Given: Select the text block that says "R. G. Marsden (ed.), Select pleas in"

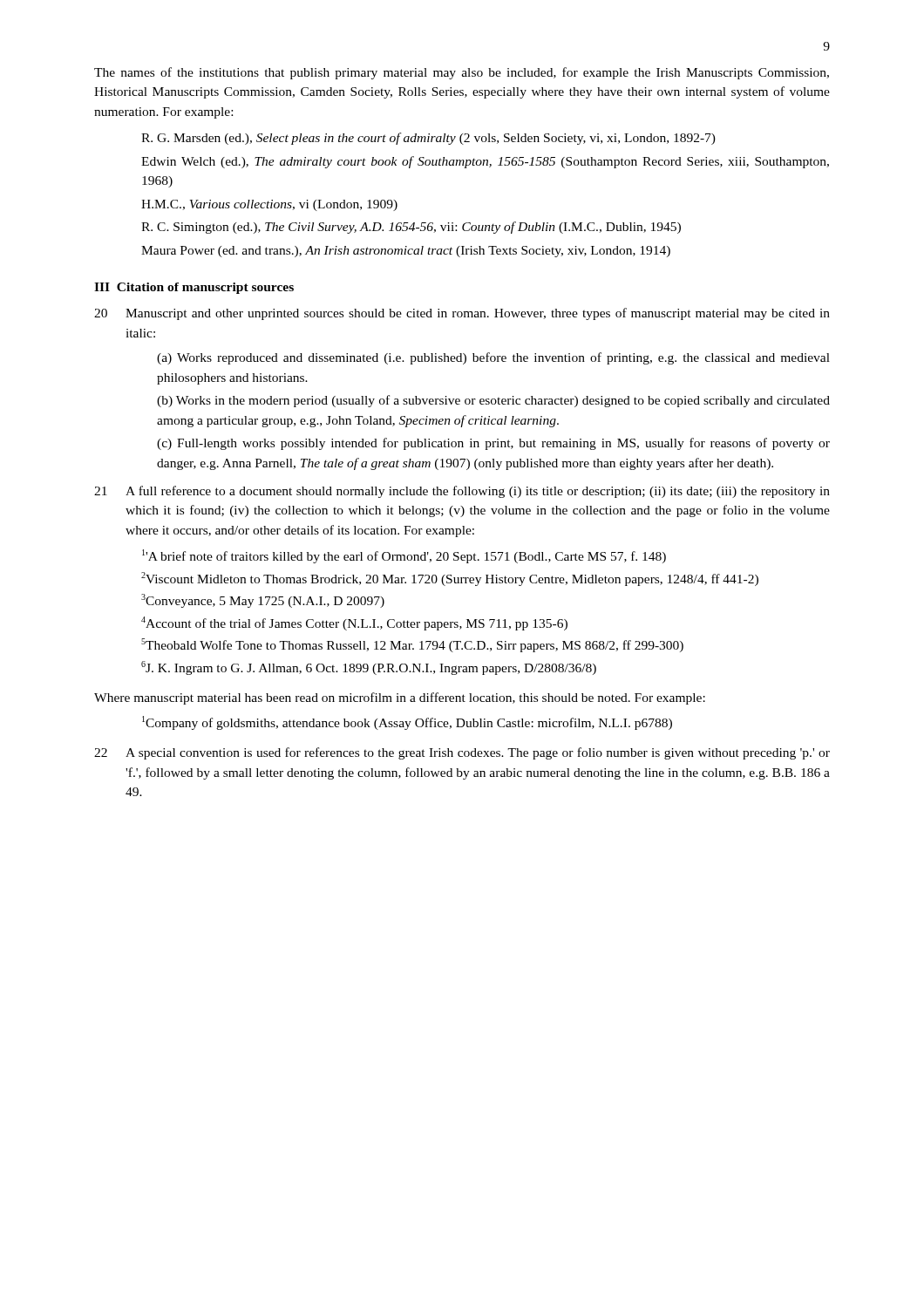Looking at the screenshot, I should [x=486, y=138].
